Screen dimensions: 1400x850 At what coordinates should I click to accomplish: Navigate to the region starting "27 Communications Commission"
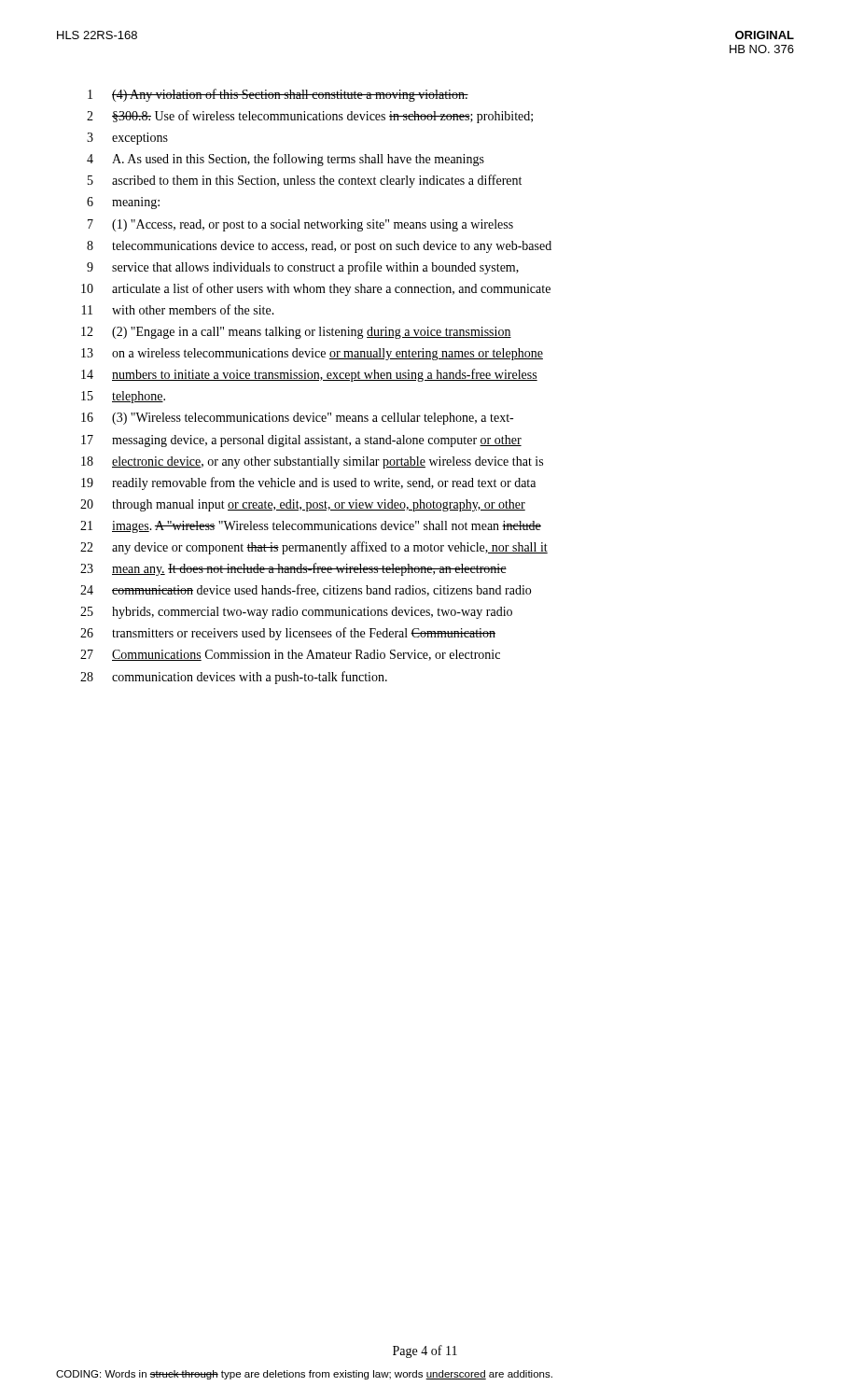pyautogui.click(x=425, y=655)
